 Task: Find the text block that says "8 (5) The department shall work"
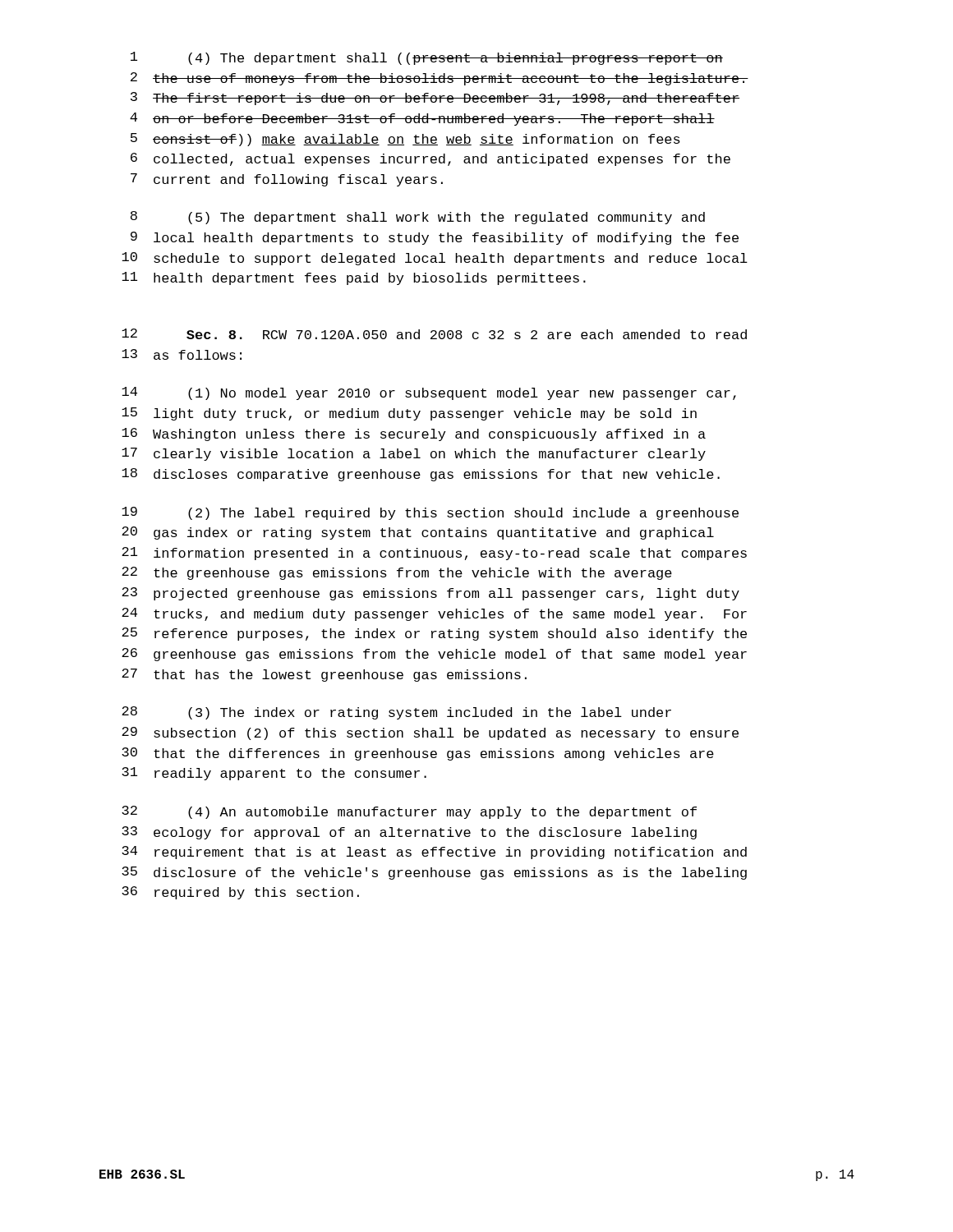point(476,250)
